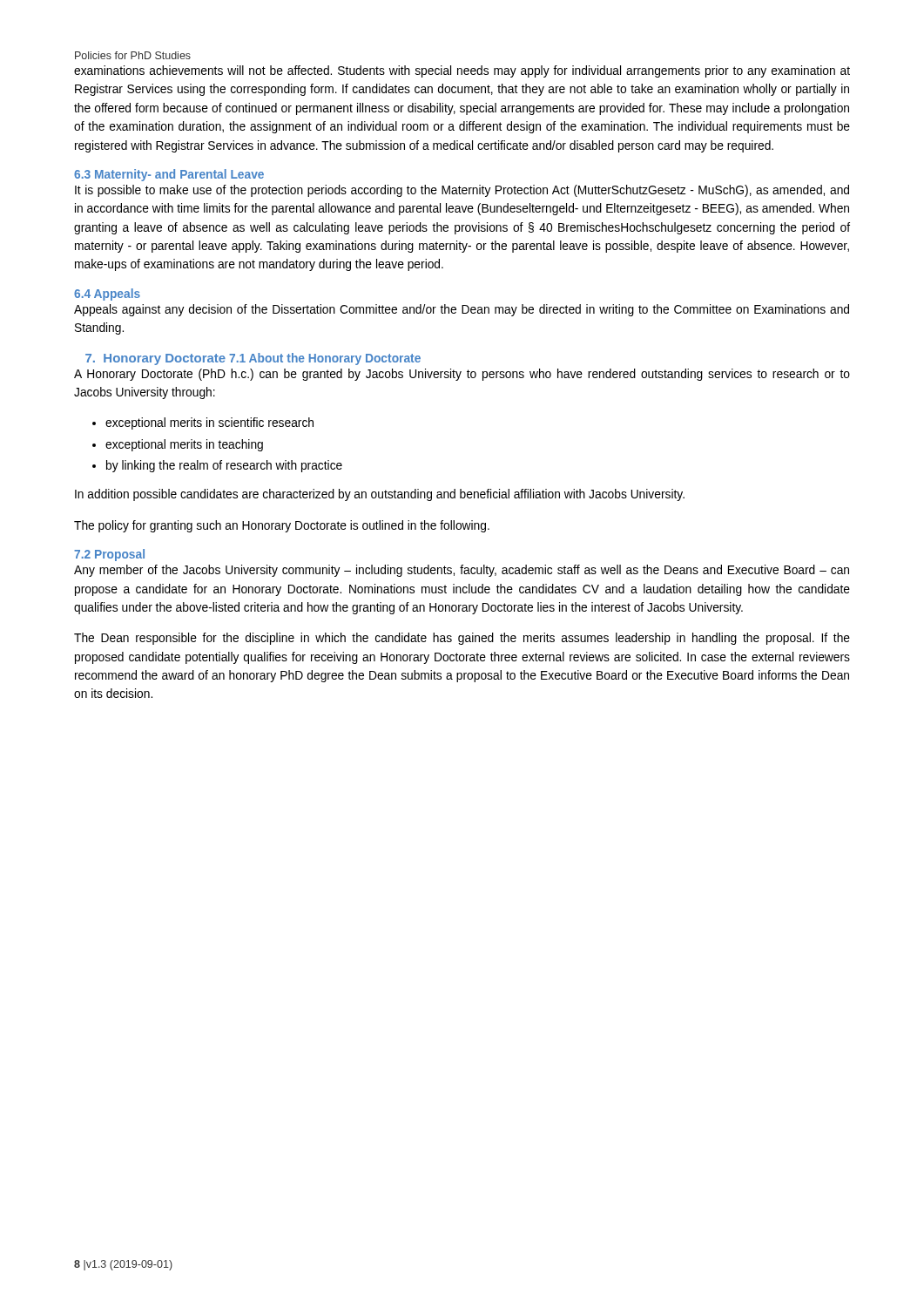This screenshot has width=924, height=1307.
Task: Locate the text block containing "It is possible to make"
Action: (x=462, y=228)
